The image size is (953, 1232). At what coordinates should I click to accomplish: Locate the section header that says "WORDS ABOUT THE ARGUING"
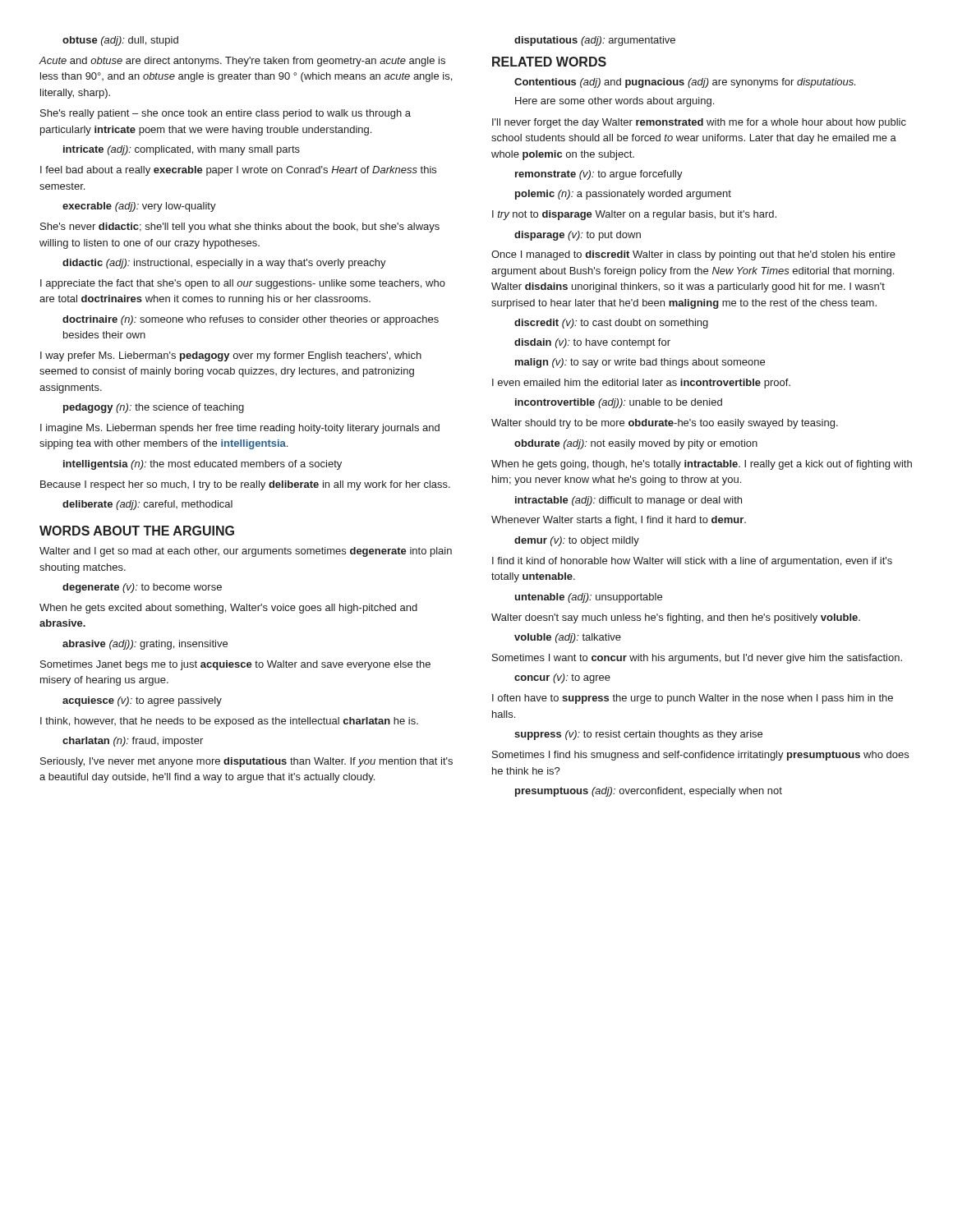[137, 531]
